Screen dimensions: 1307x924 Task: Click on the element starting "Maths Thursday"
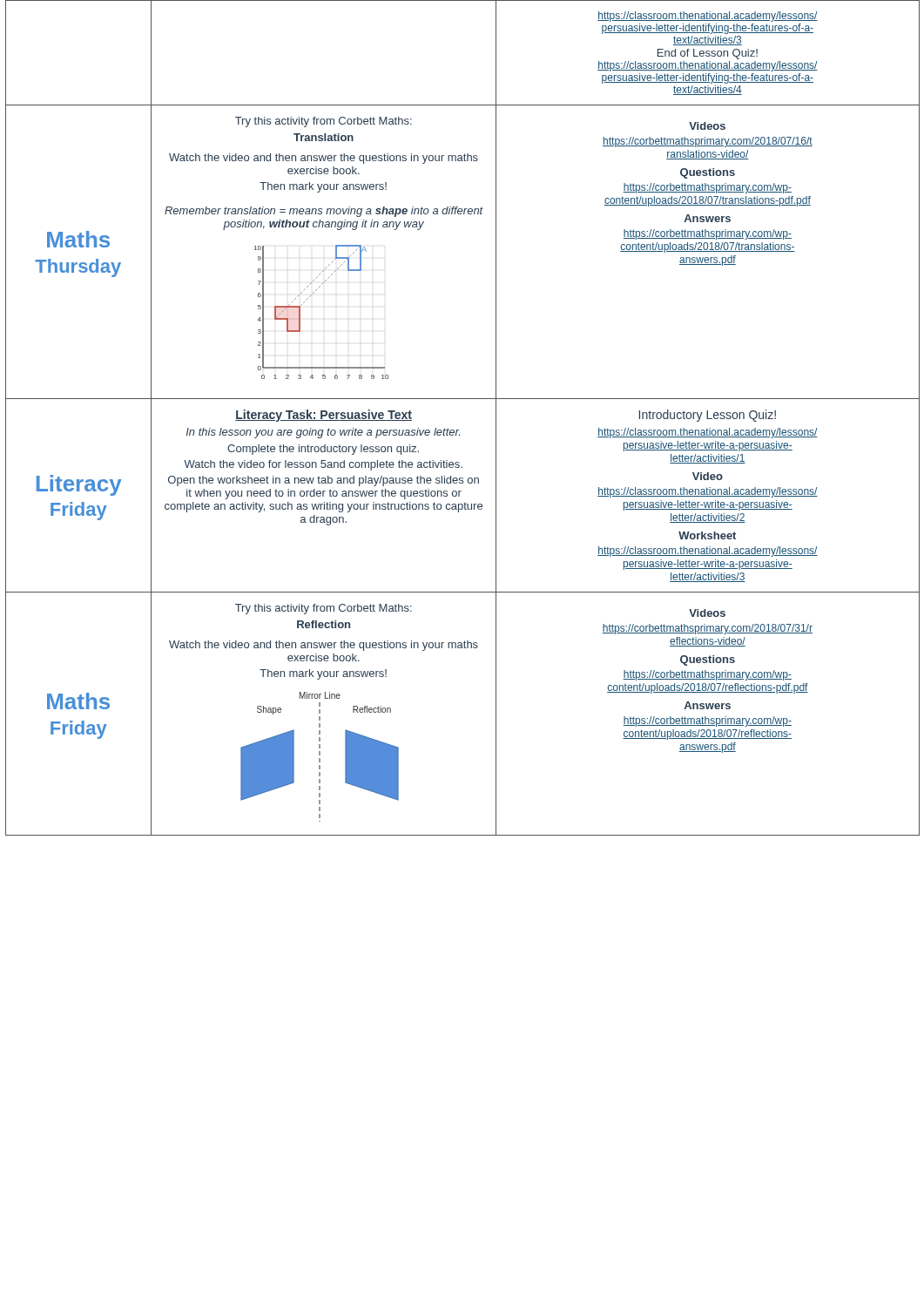tap(78, 252)
